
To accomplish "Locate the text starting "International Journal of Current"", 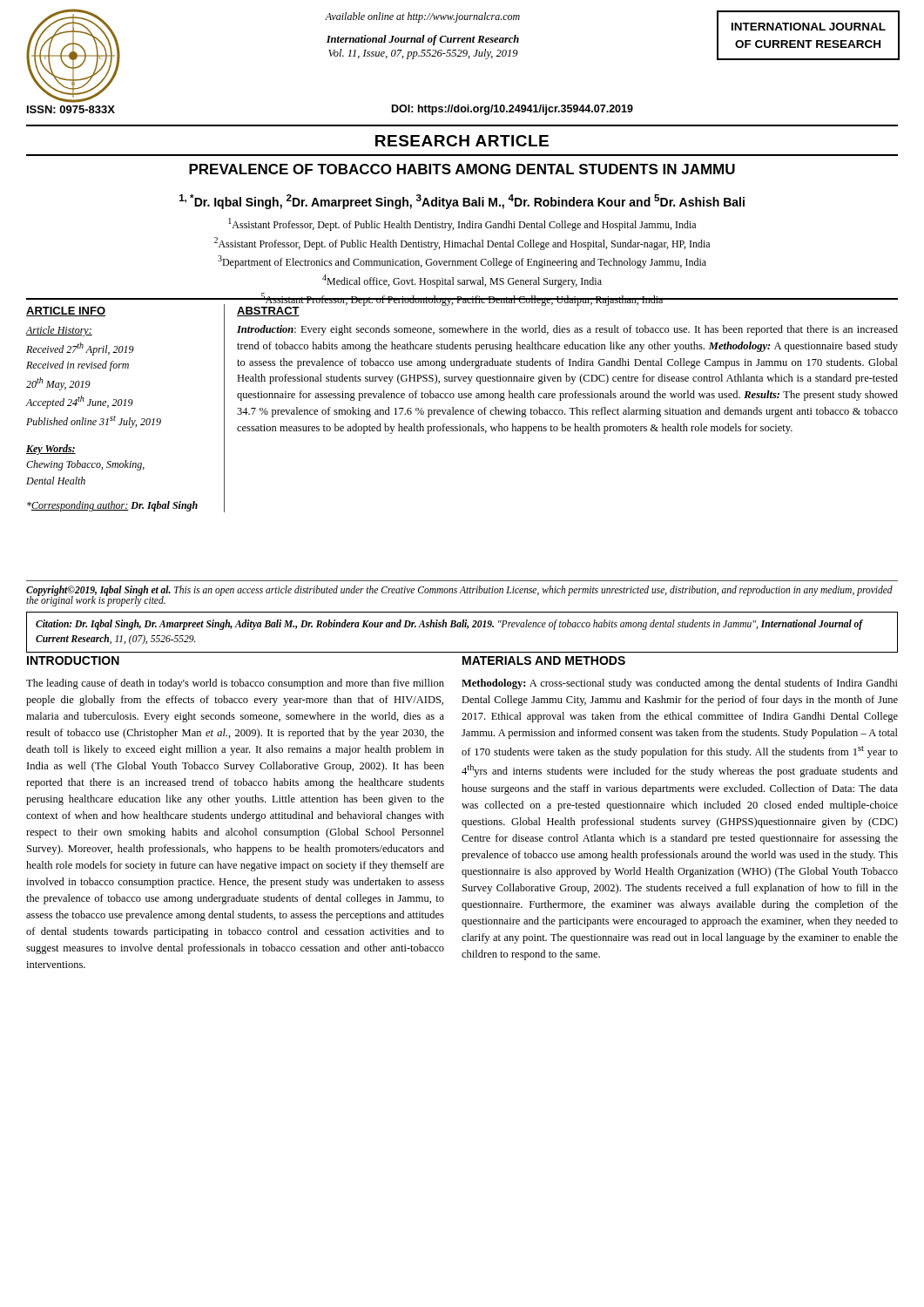I will [423, 47].
